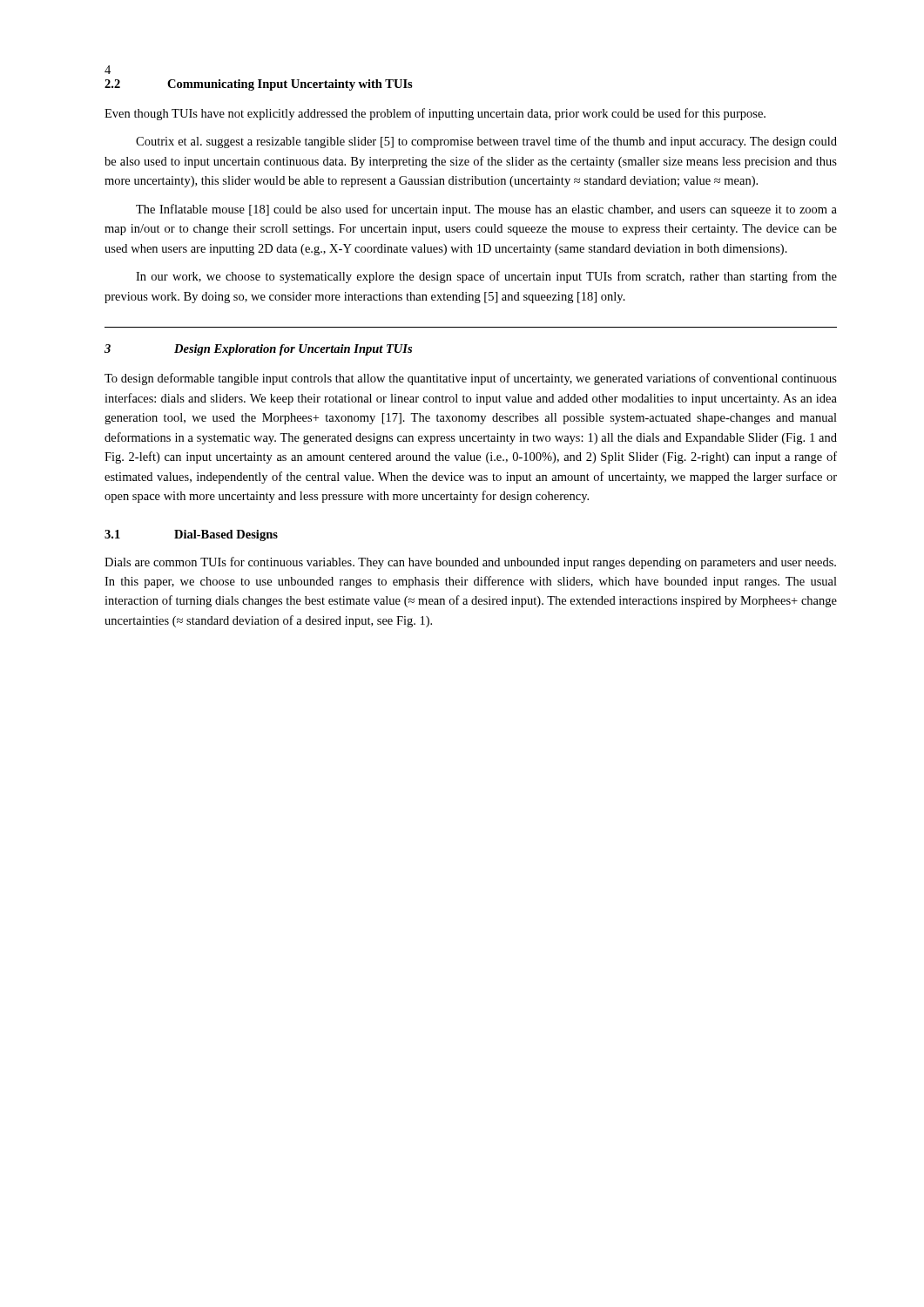This screenshot has height=1307, width=924.
Task: Locate the text block with the text "Even though TUIs have"
Action: [471, 113]
